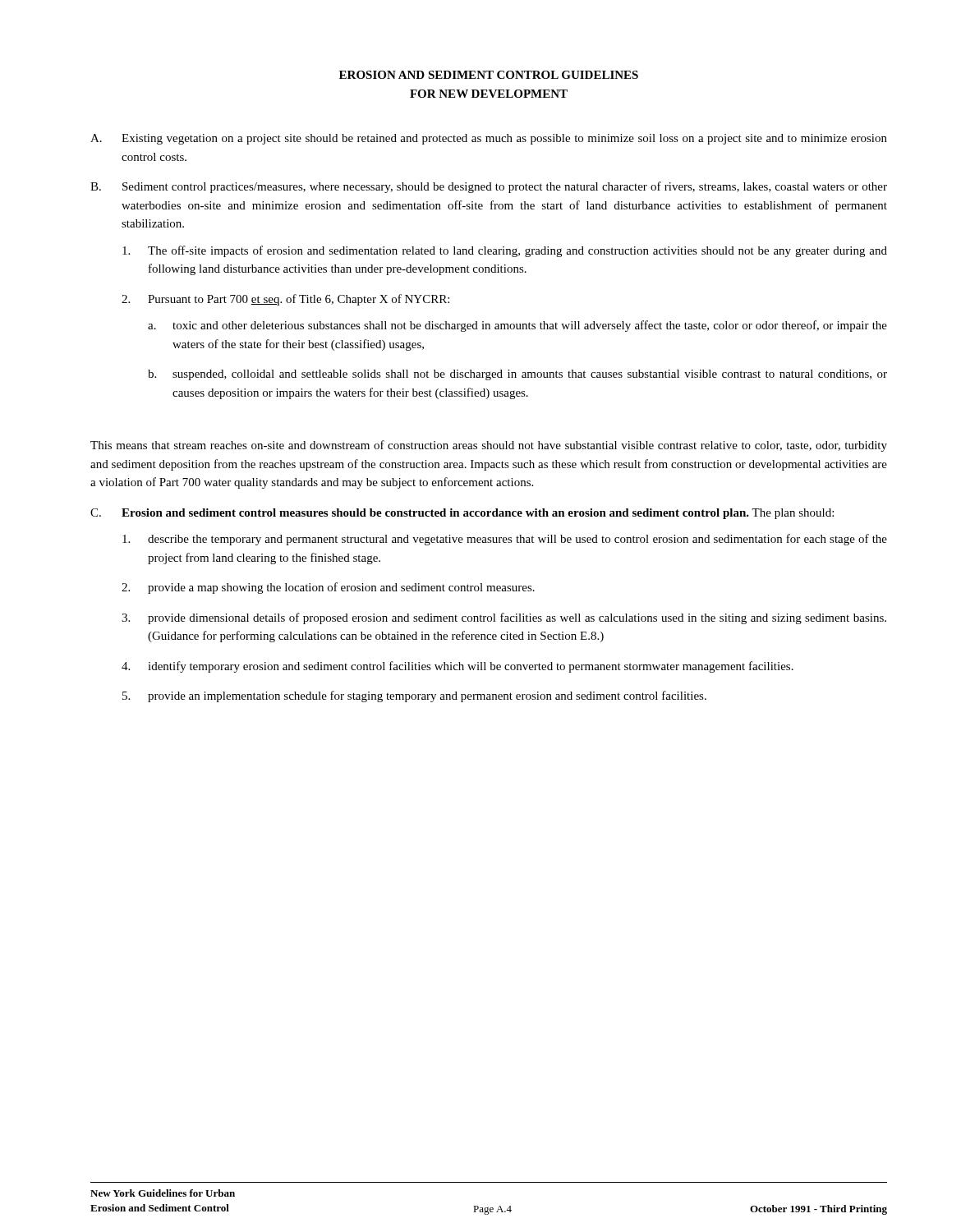The image size is (961, 1232).
Task: Find the block starting "3. provide dimensional"
Action: (504, 627)
